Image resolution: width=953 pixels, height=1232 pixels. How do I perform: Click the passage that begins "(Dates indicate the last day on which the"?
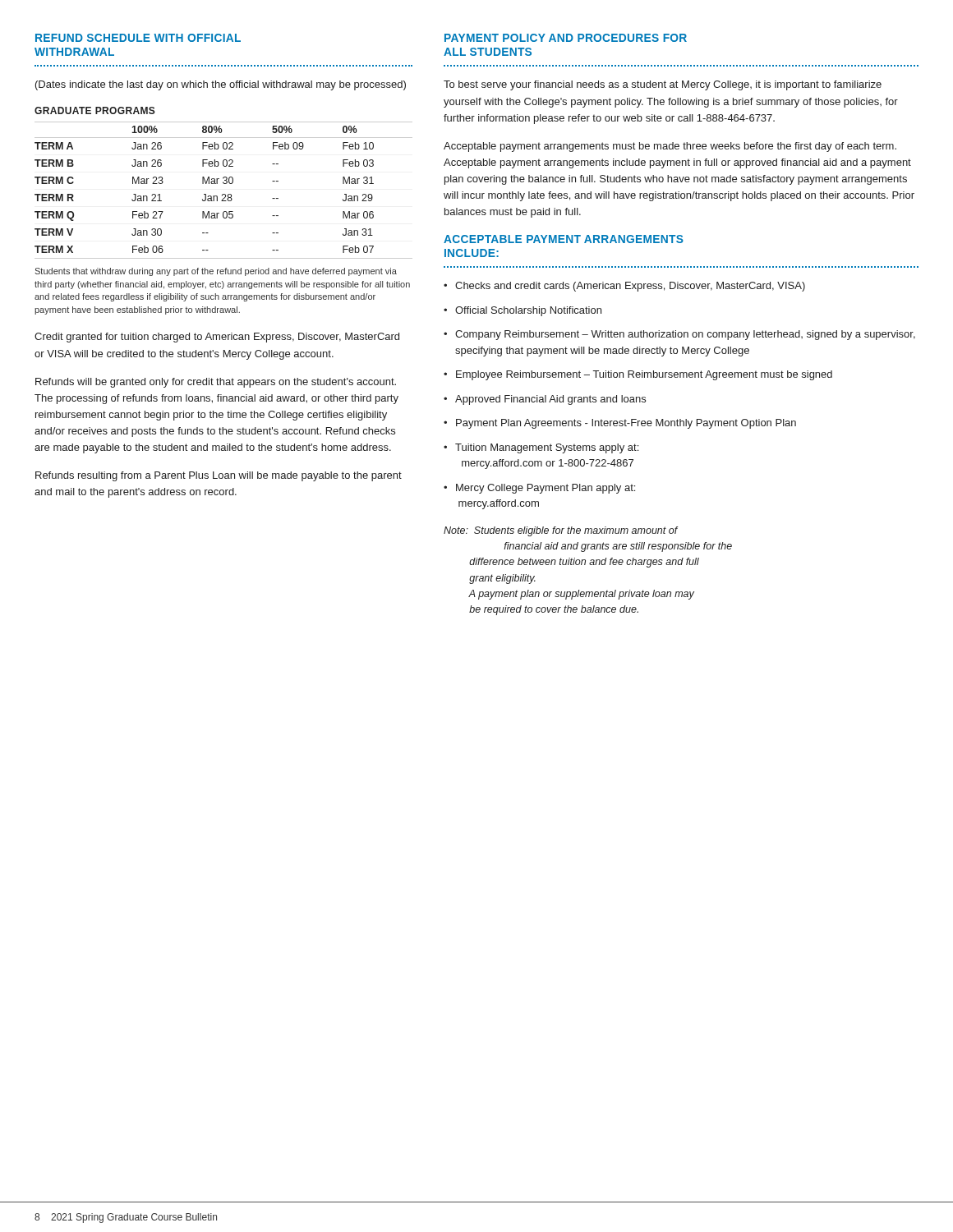[x=223, y=85]
